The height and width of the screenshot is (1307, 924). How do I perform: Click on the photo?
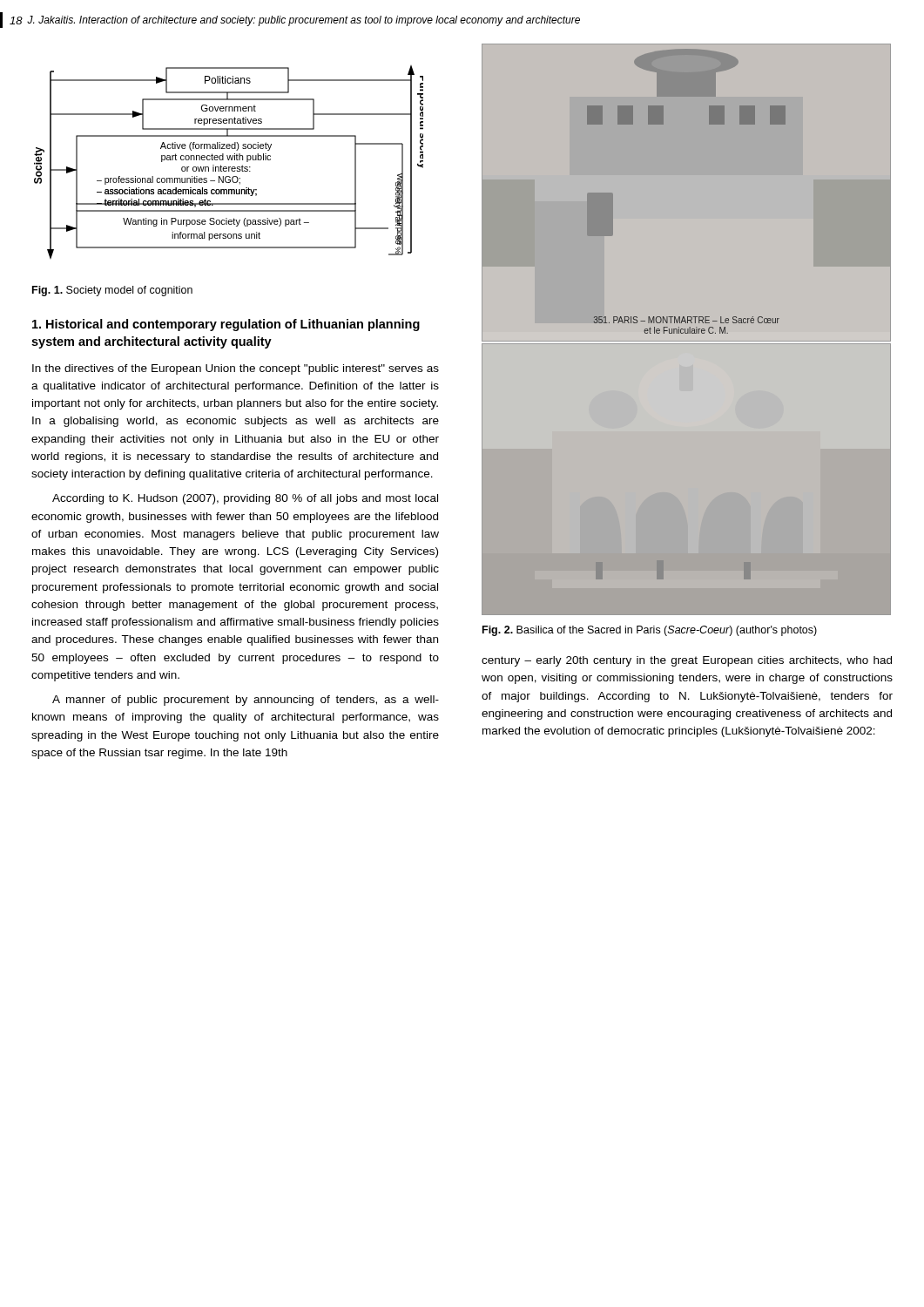click(686, 193)
